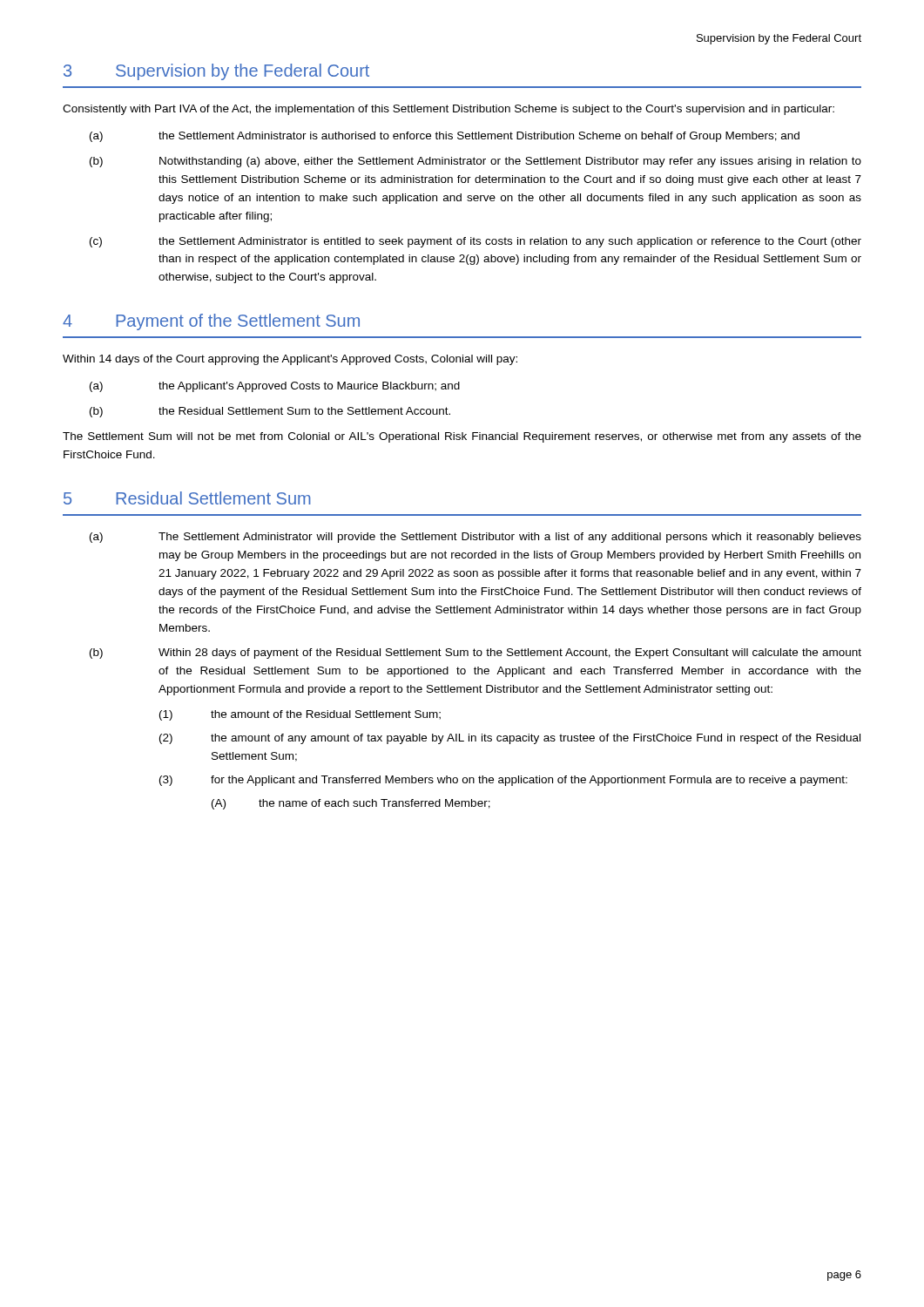
Task: Find the list item that says "(a) the Settlement Administrator is authorised"
Action: (x=462, y=136)
